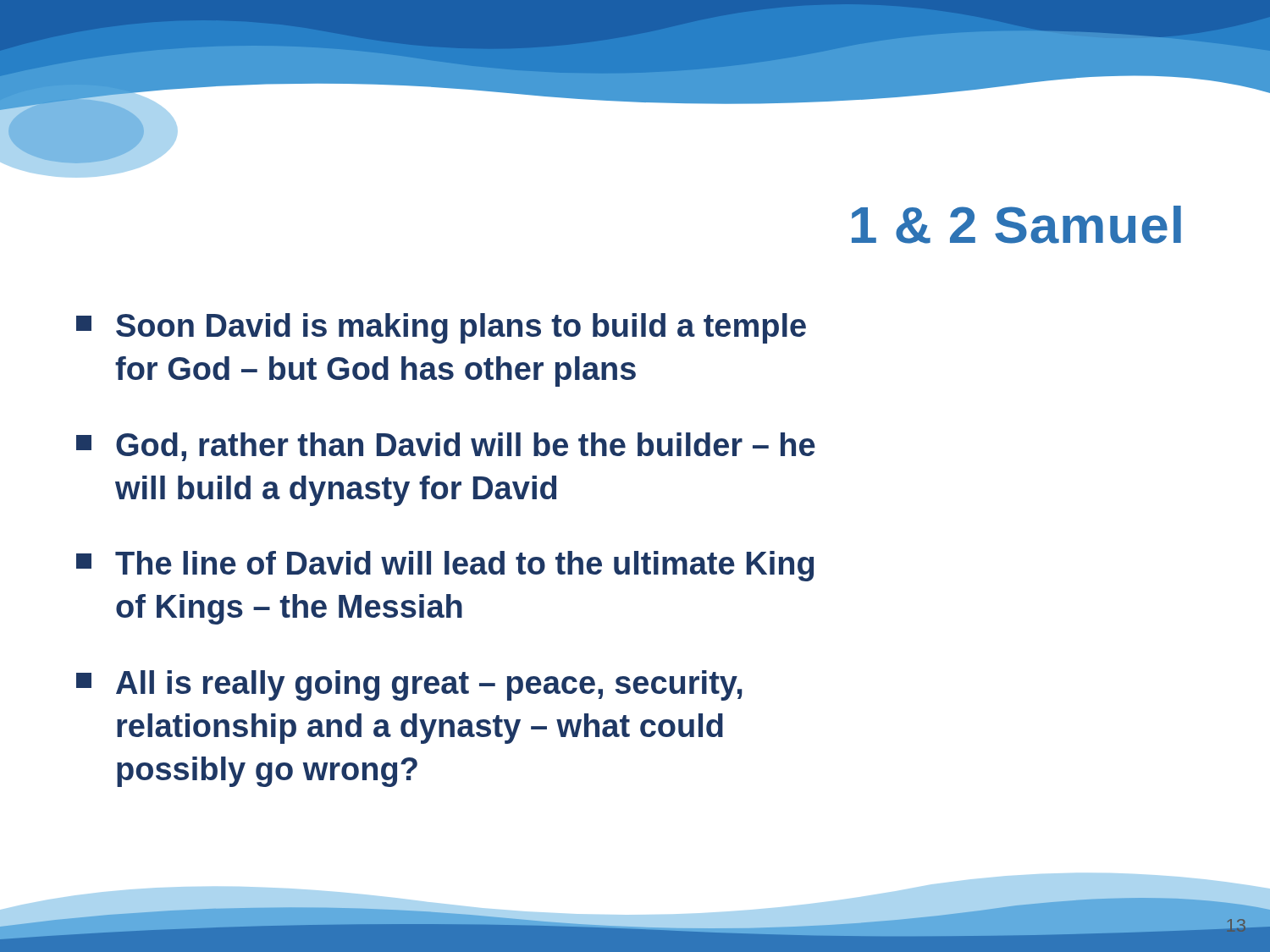Select the list item that reads "God, rather than"
The height and width of the screenshot is (952, 1270).
point(635,467)
